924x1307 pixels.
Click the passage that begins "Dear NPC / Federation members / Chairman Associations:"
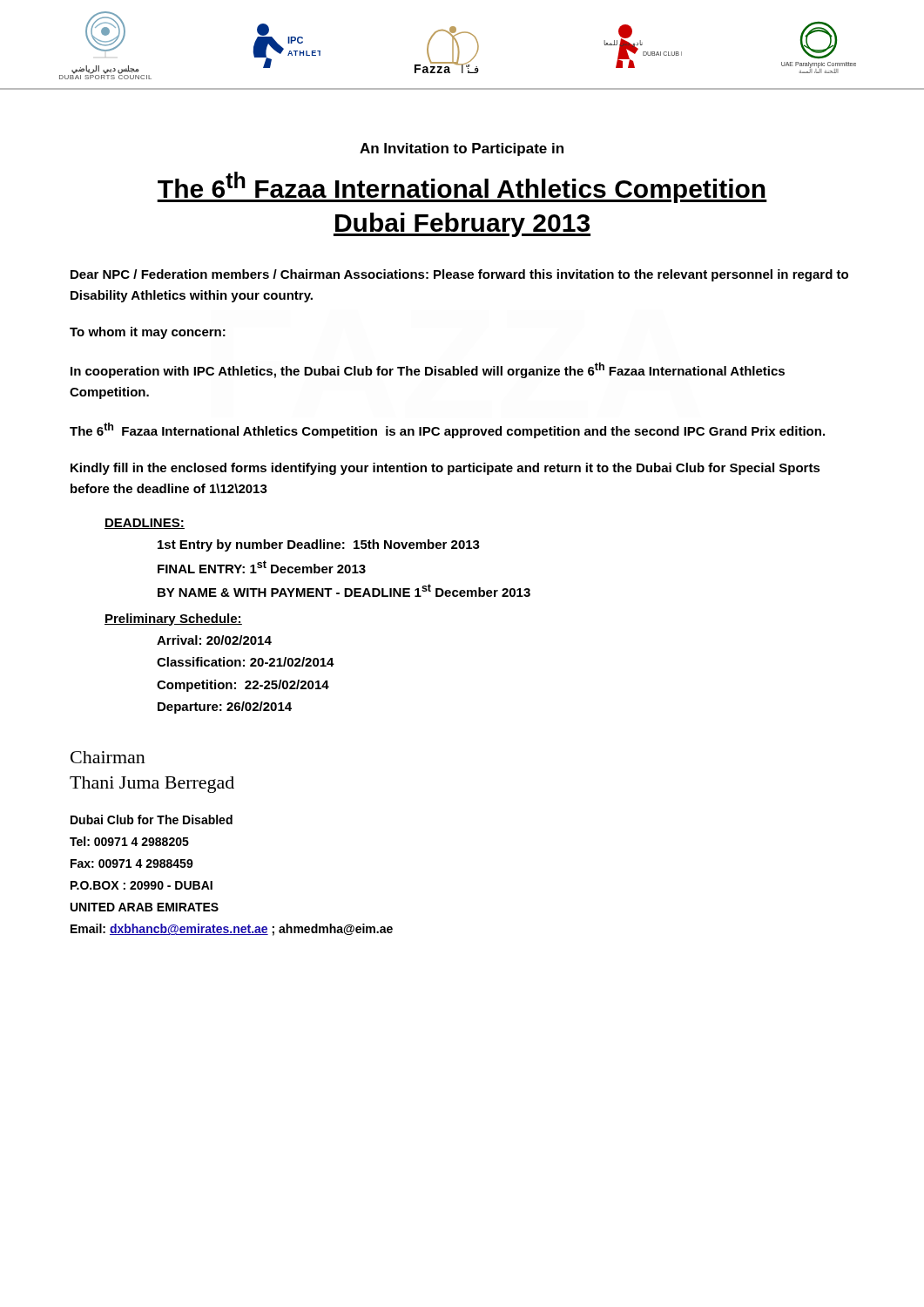pos(459,284)
